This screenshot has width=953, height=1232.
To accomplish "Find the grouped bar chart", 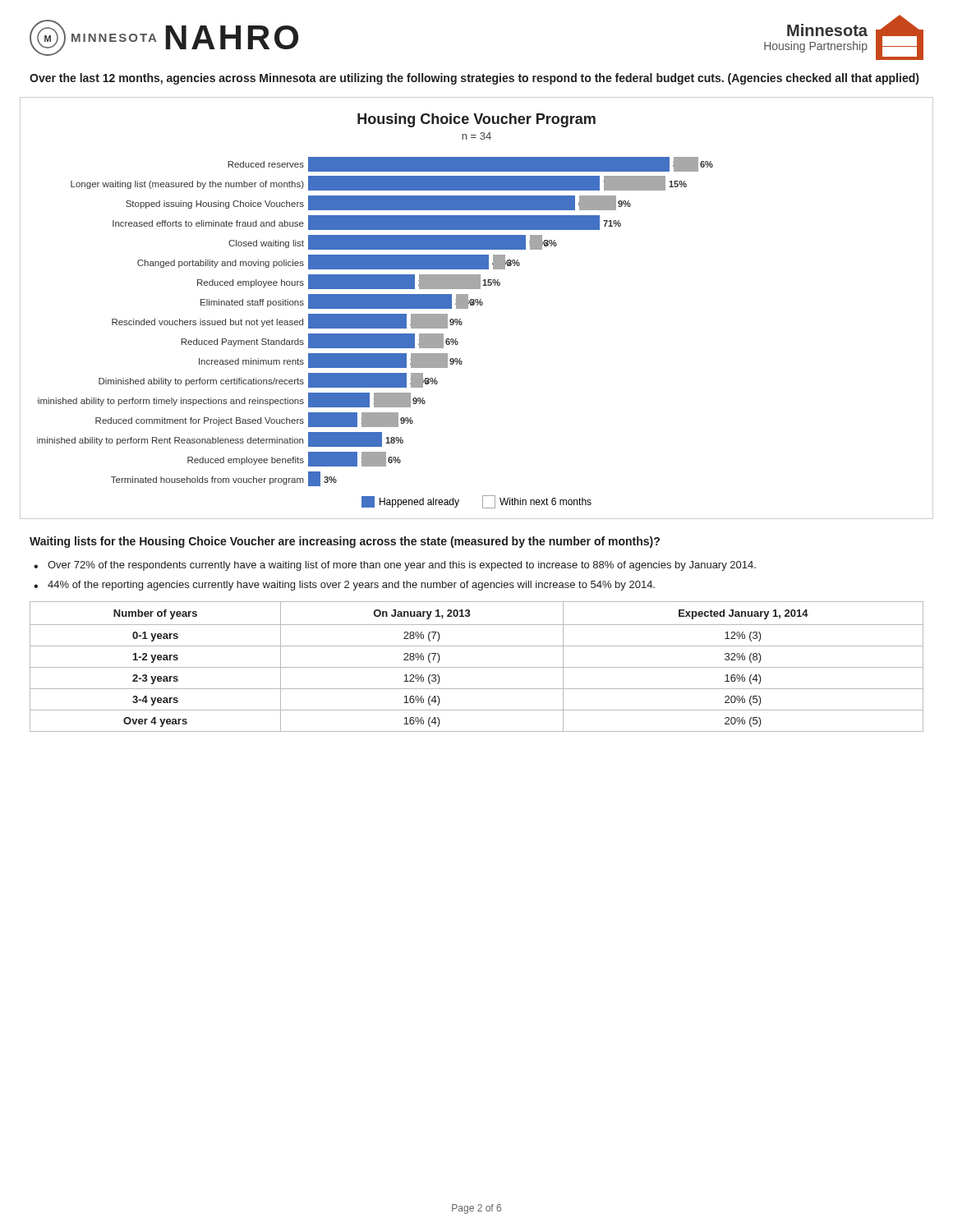I will point(476,308).
